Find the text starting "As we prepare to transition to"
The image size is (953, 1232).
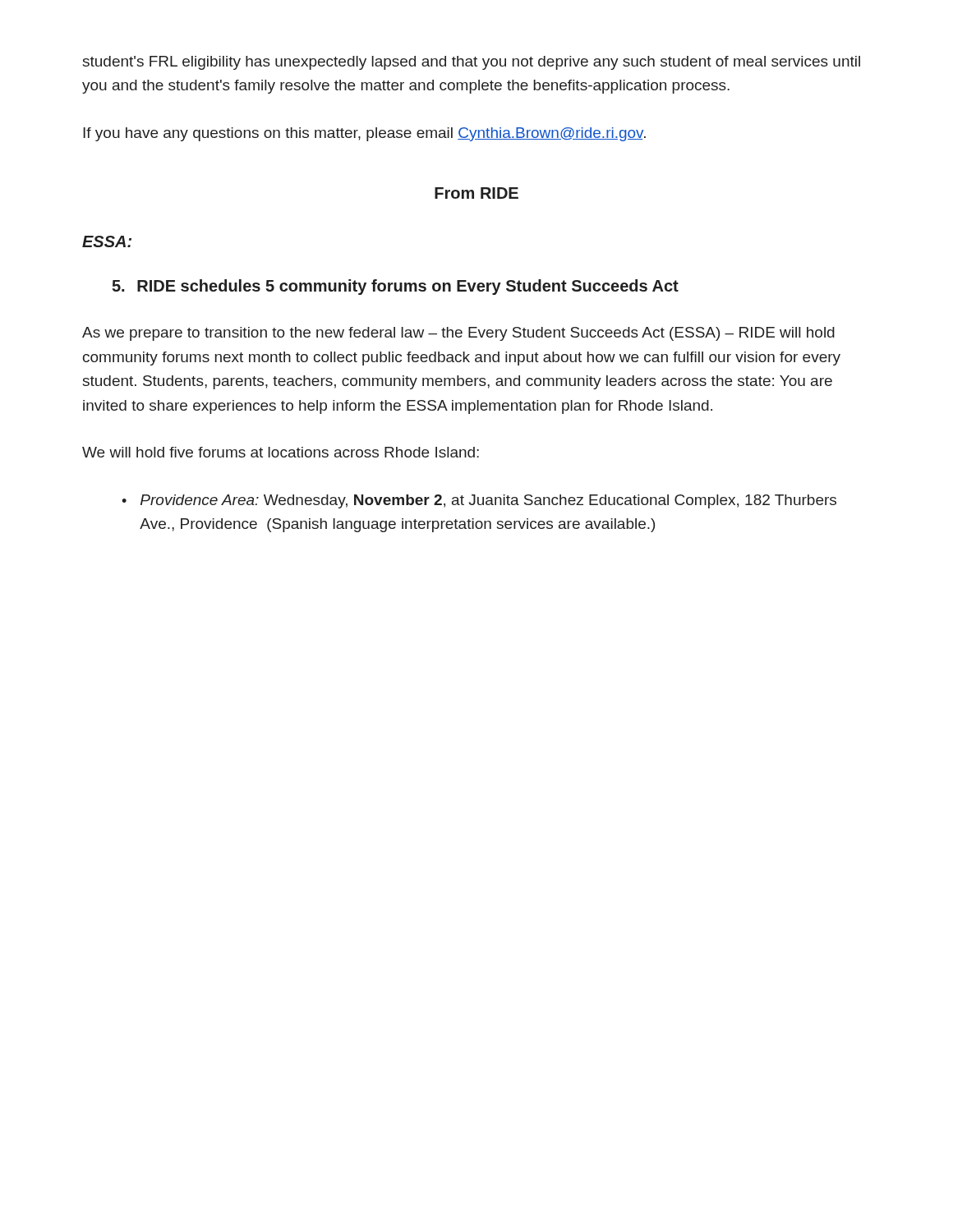[x=461, y=369]
